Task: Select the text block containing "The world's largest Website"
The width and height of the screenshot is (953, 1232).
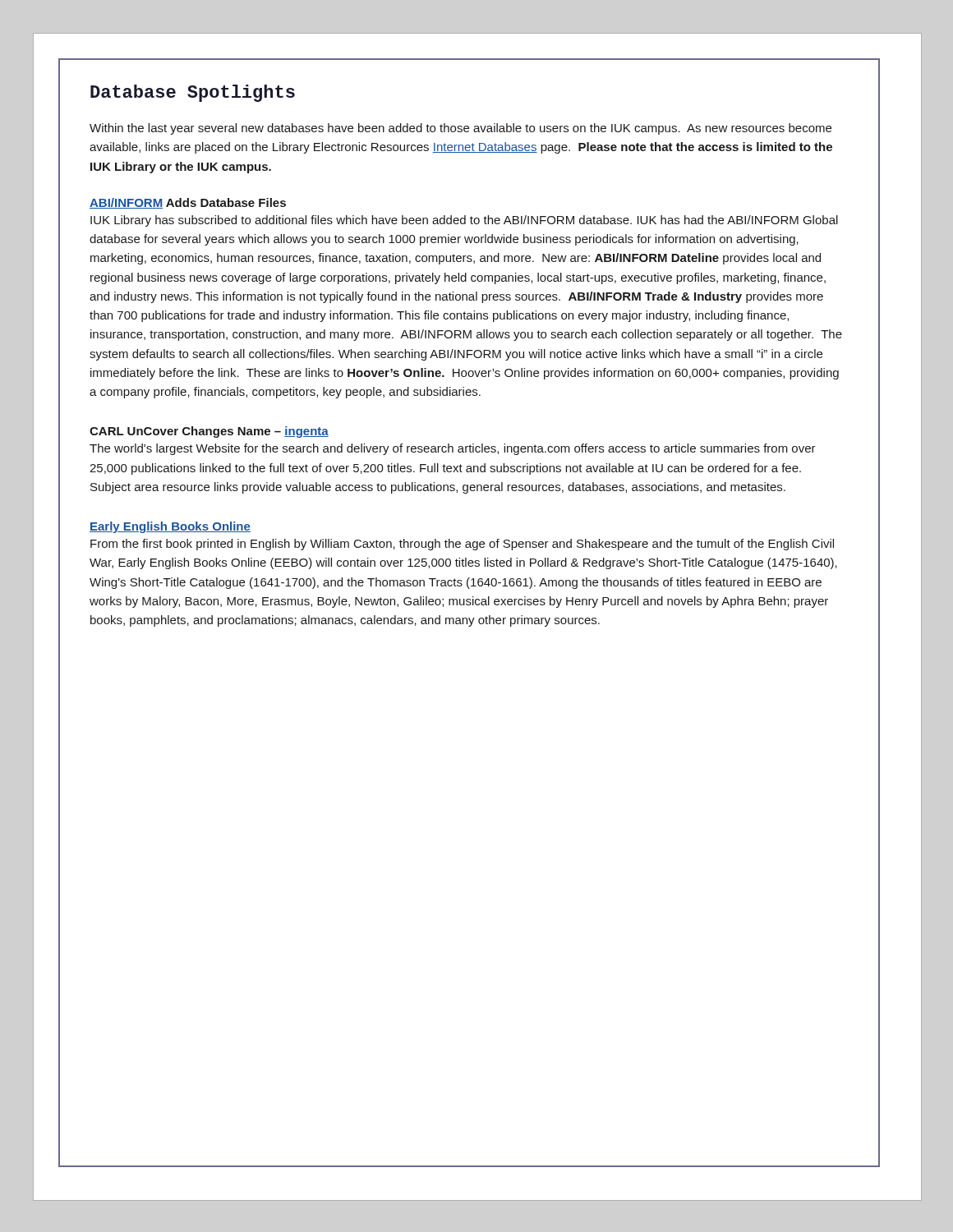Action: click(x=452, y=467)
